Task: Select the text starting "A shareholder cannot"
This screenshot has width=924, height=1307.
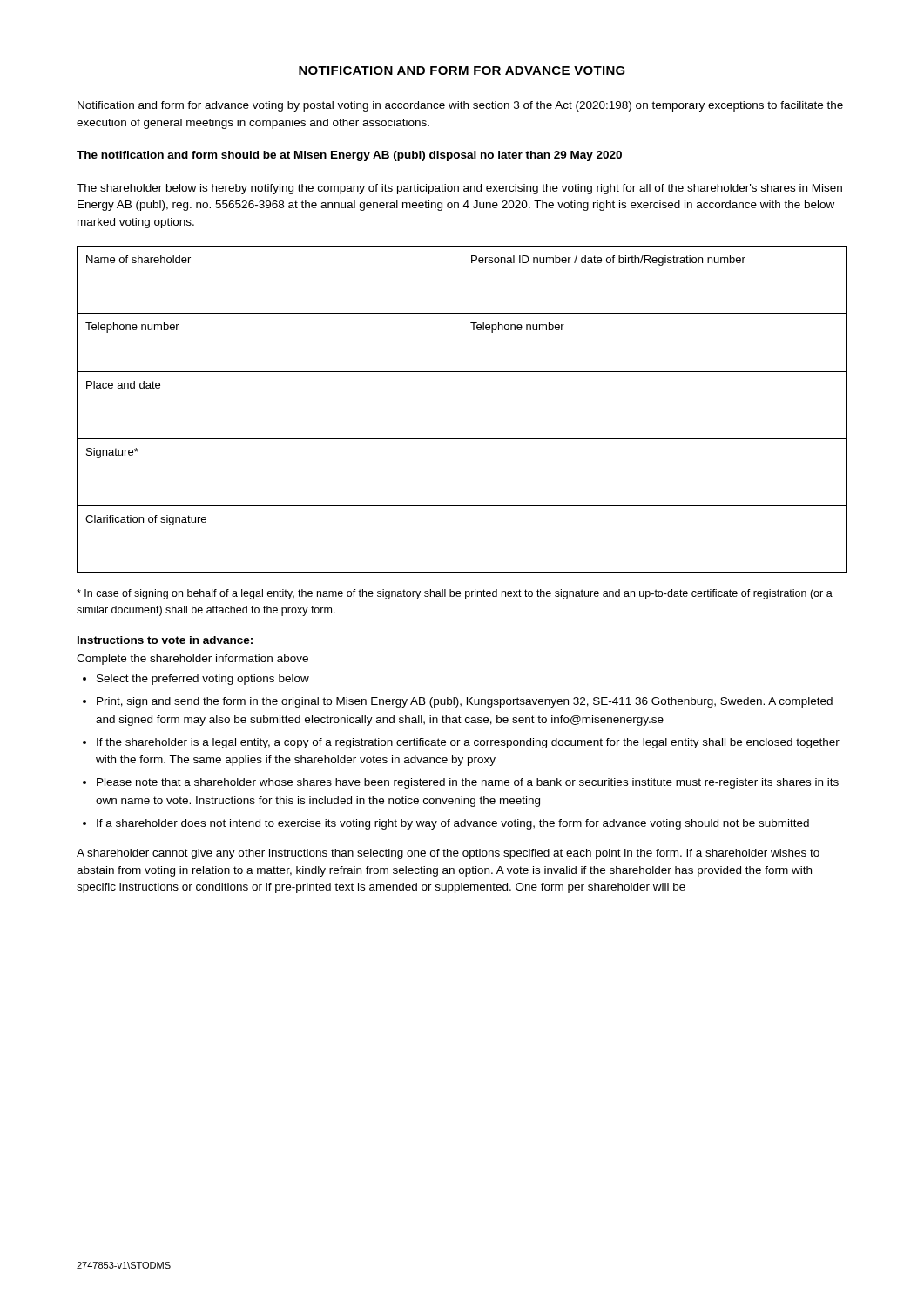Action: 448,870
